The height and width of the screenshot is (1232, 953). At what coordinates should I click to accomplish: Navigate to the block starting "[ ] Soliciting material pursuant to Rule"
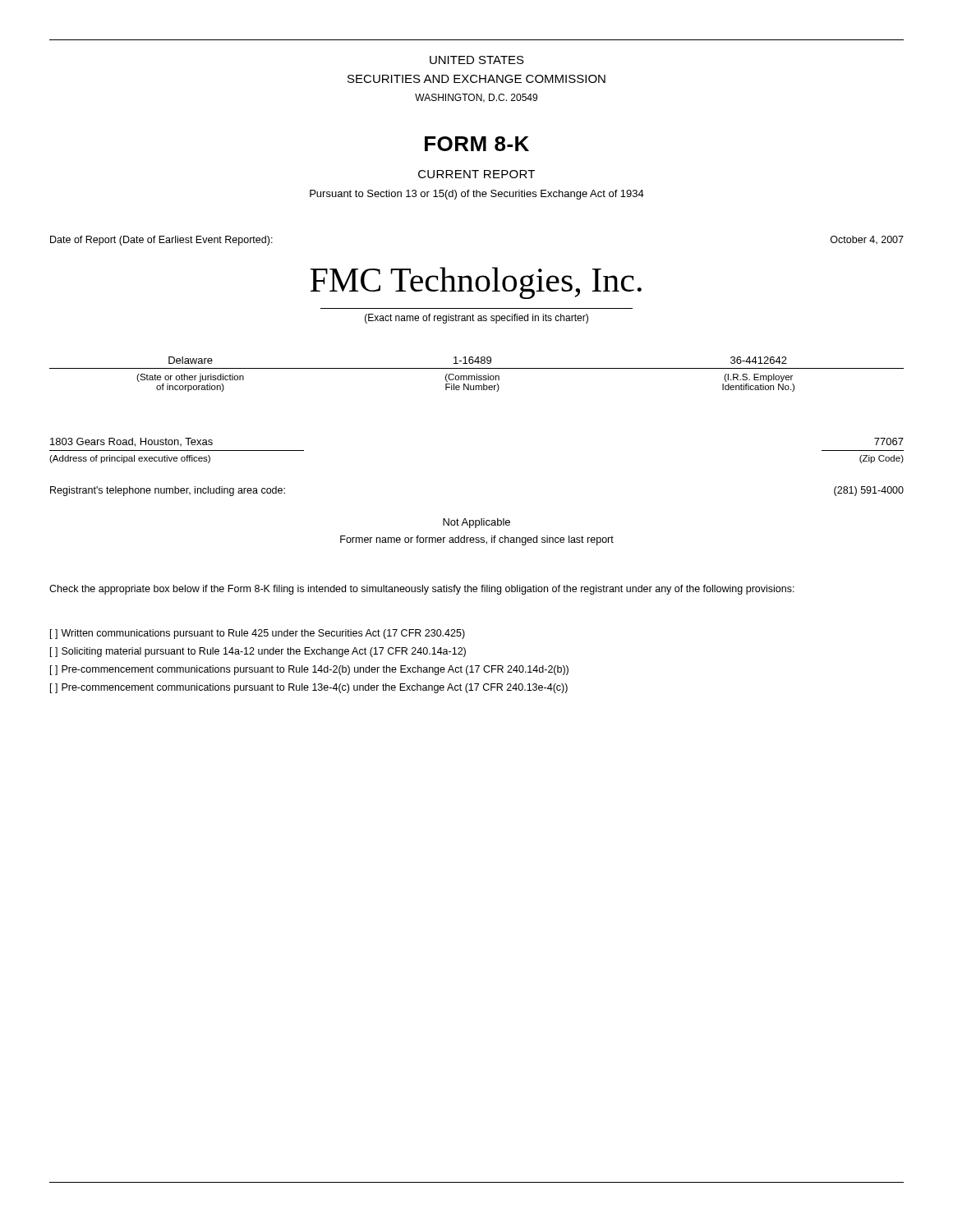pos(258,651)
